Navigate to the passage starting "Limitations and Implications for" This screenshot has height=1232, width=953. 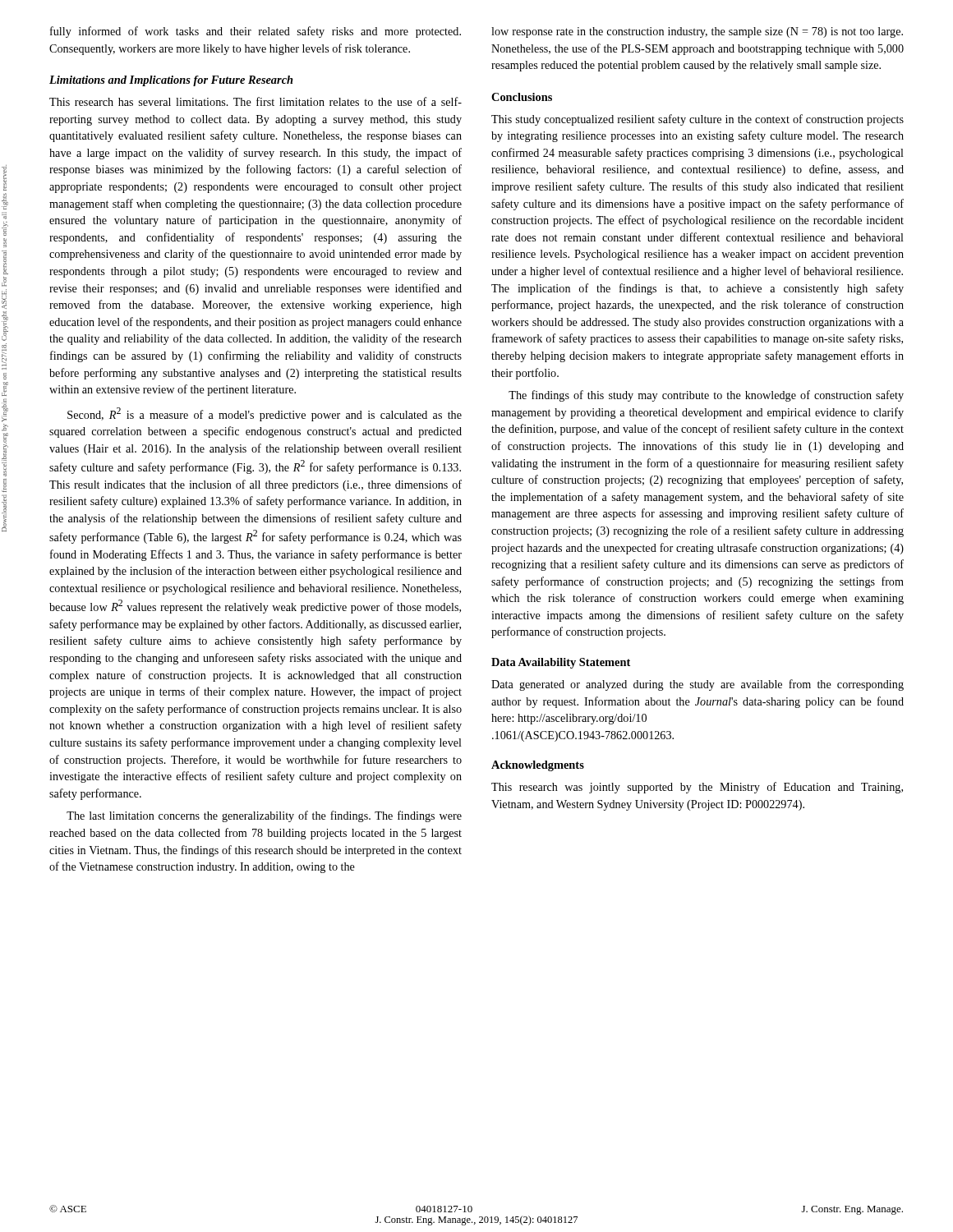pos(255,80)
